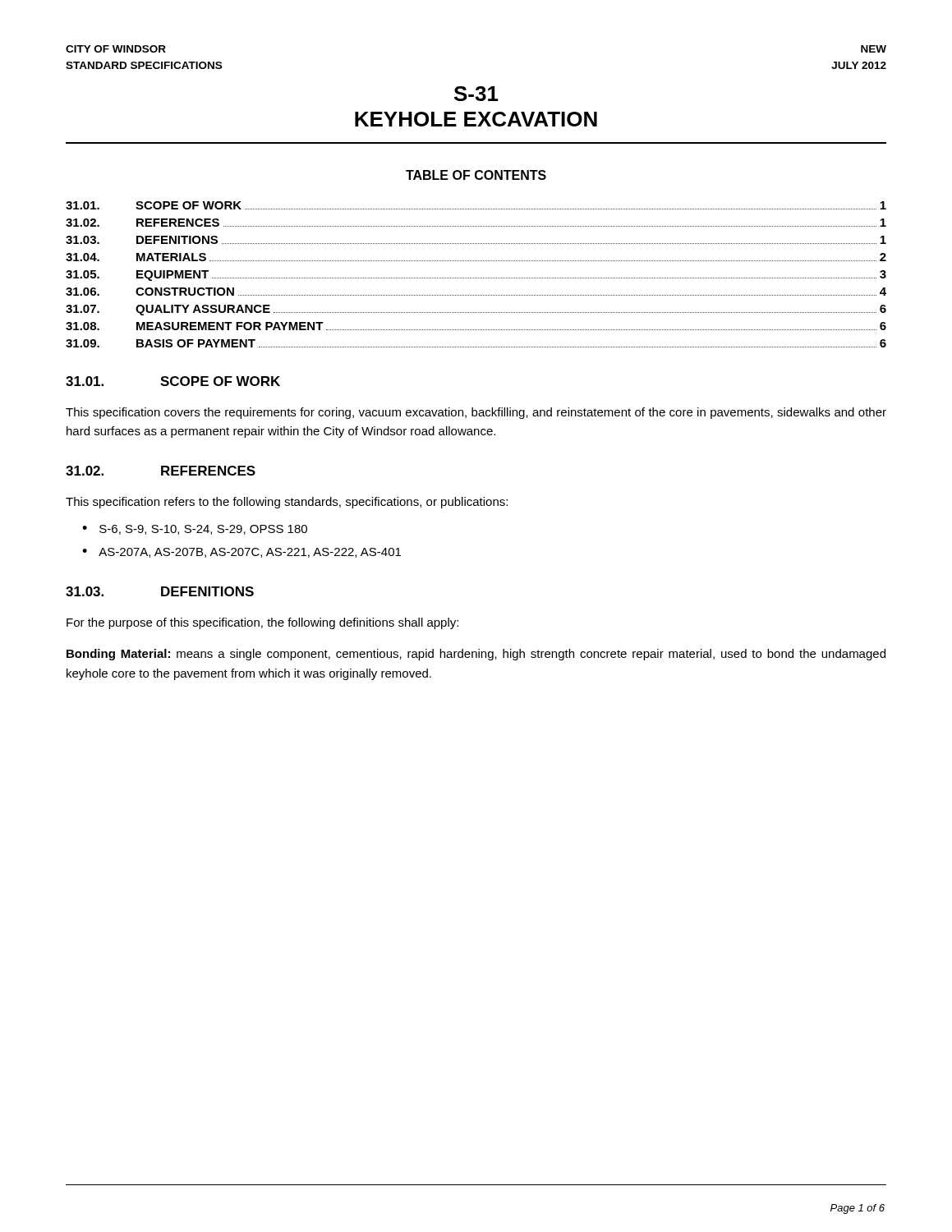Find "31.03. DEFENITIONS" on this page

tap(160, 591)
